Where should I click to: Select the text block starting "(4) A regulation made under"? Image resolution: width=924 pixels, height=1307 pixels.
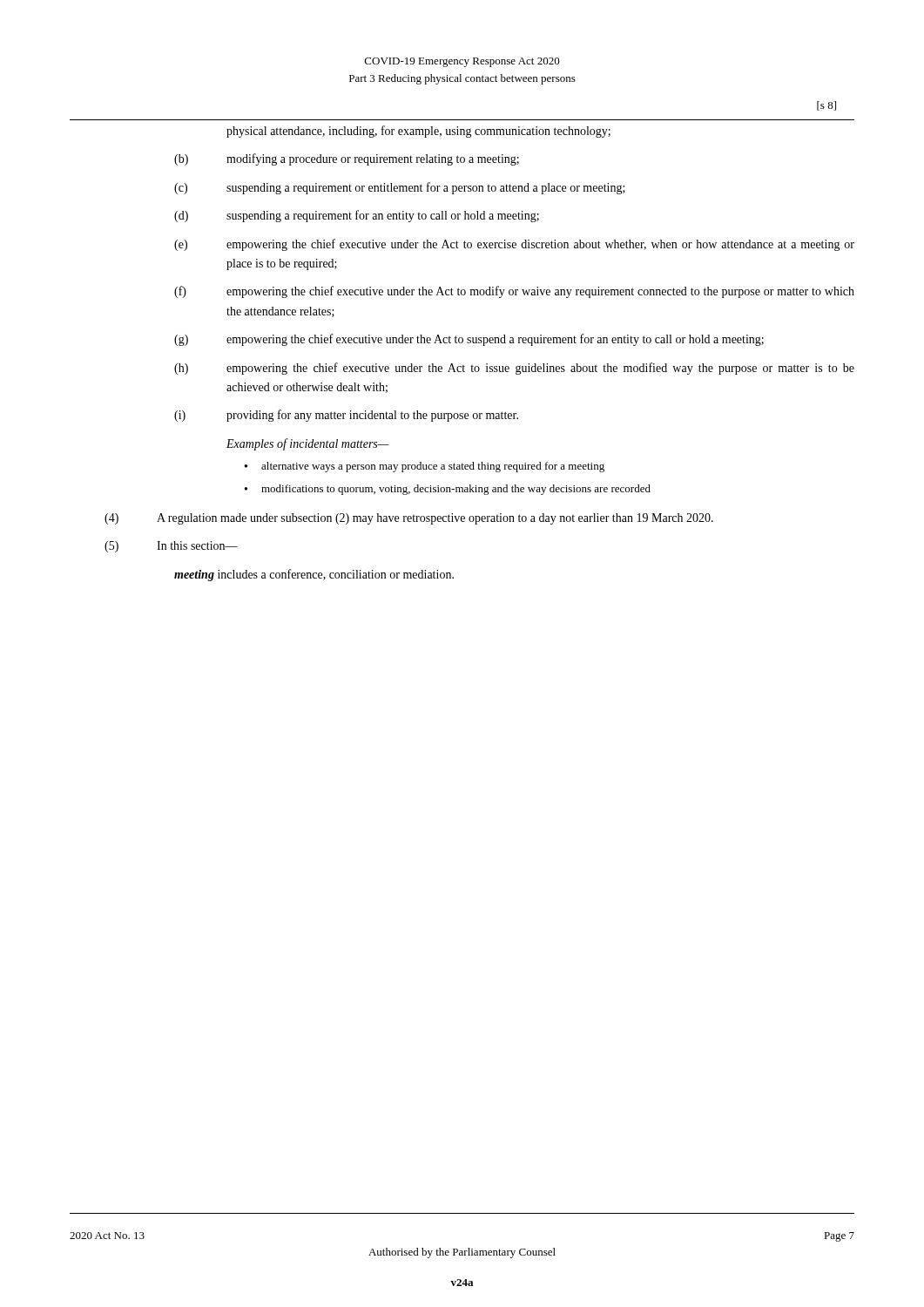(x=462, y=518)
